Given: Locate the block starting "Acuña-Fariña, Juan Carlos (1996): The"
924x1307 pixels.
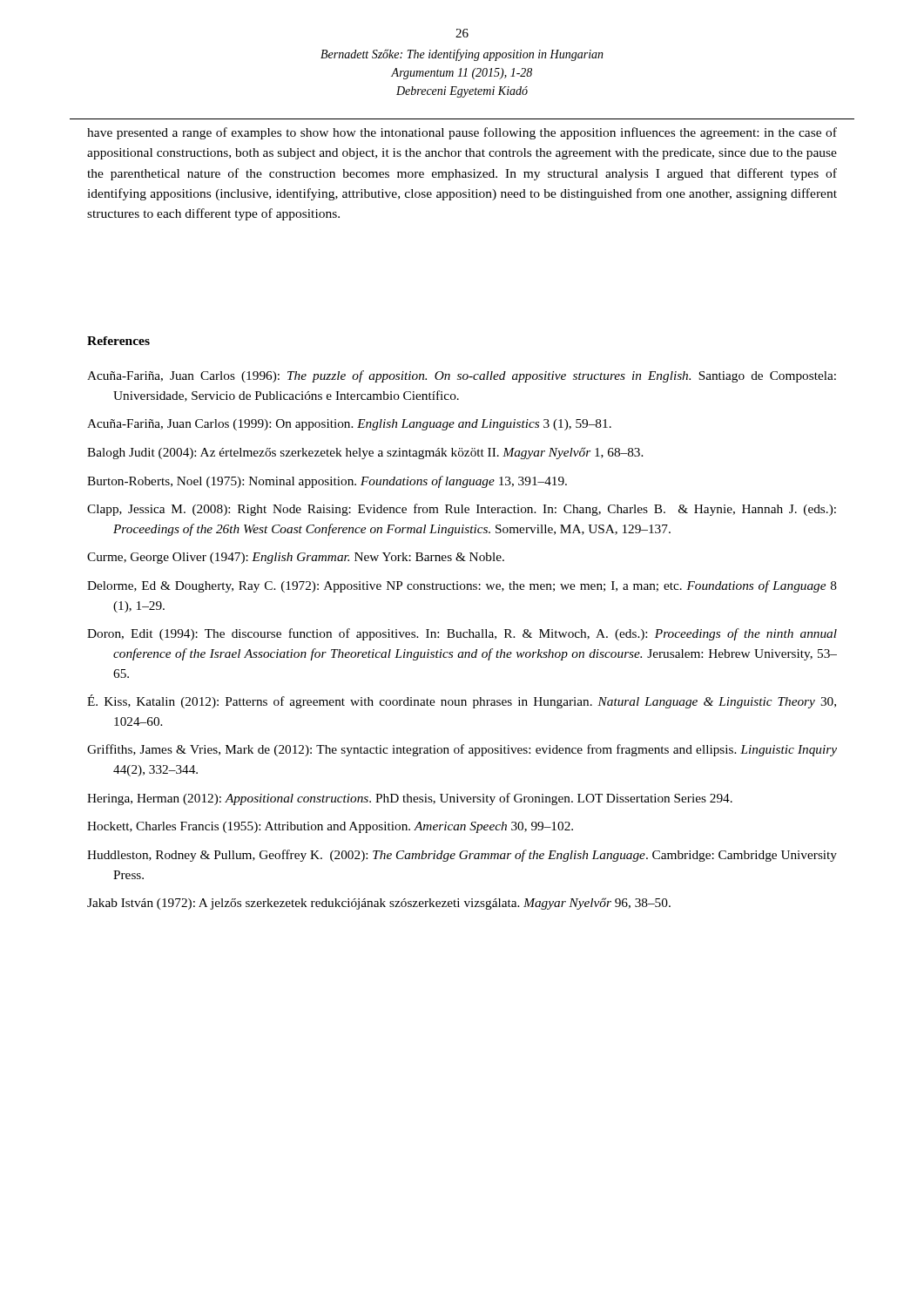Looking at the screenshot, I should tap(462, 385).
